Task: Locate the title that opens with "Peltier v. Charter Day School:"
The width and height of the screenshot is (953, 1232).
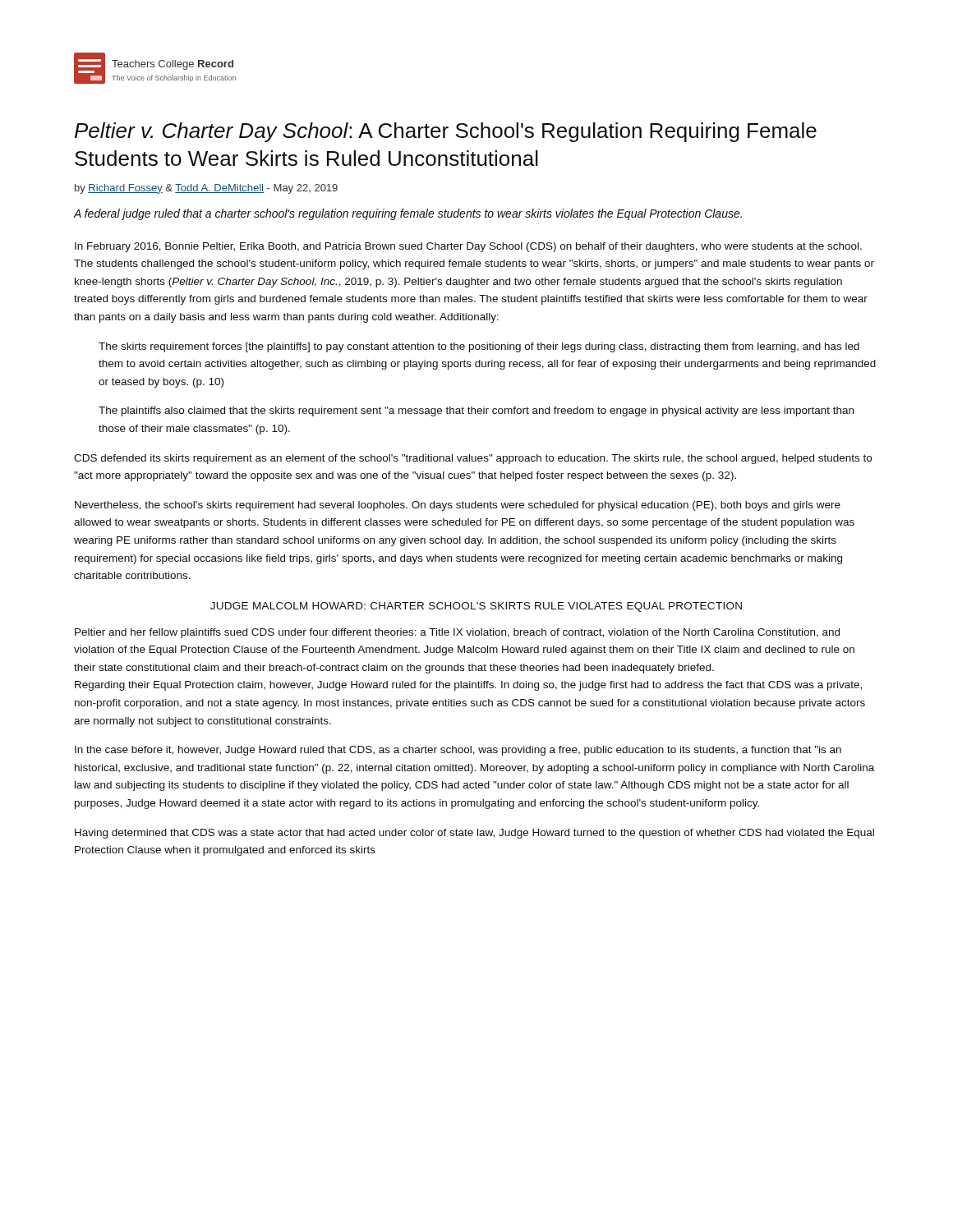Action: coord(476,145)
